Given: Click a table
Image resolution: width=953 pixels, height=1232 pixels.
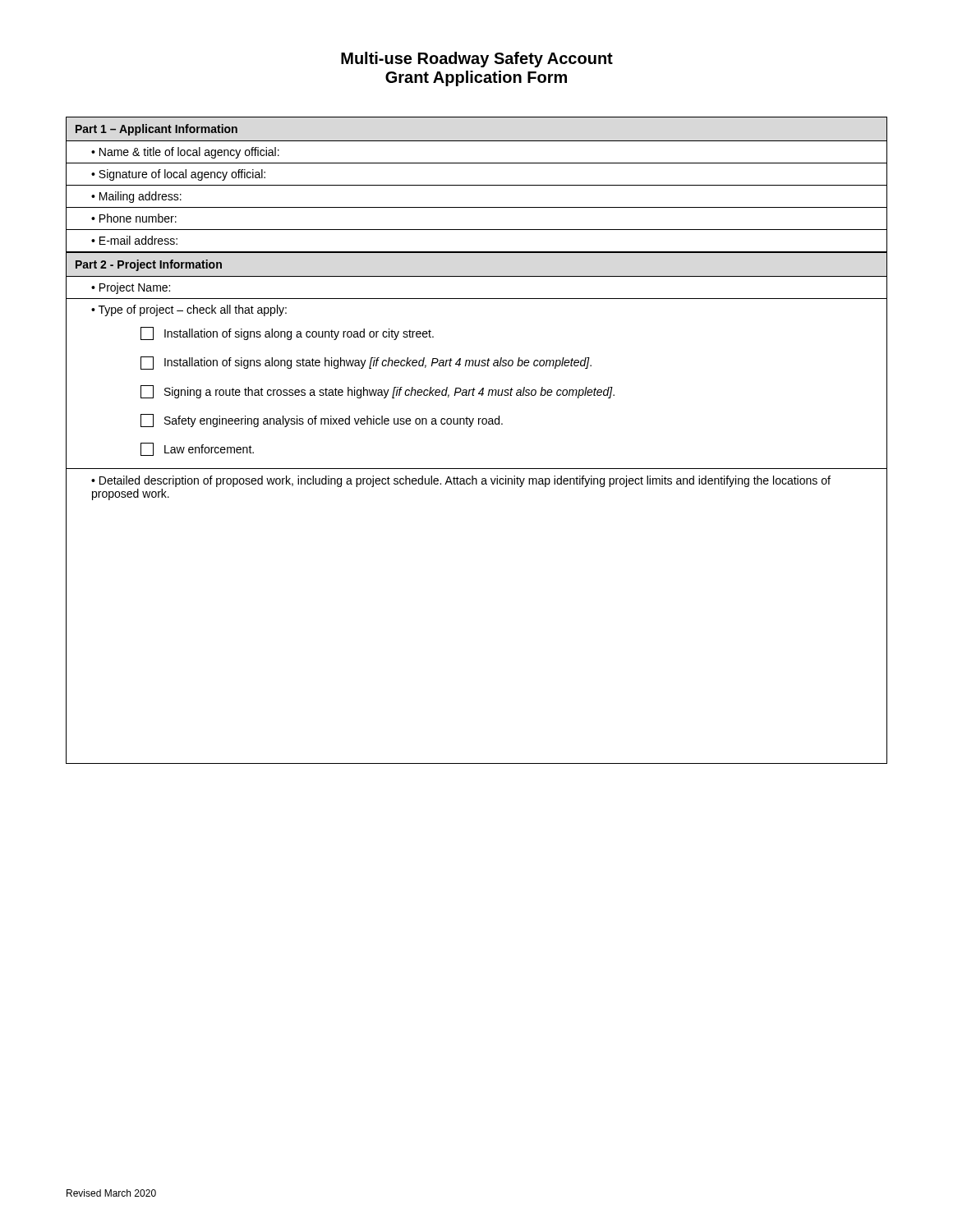Looking at the screenshot, I should pyautogui.click(x=476, y=440).
